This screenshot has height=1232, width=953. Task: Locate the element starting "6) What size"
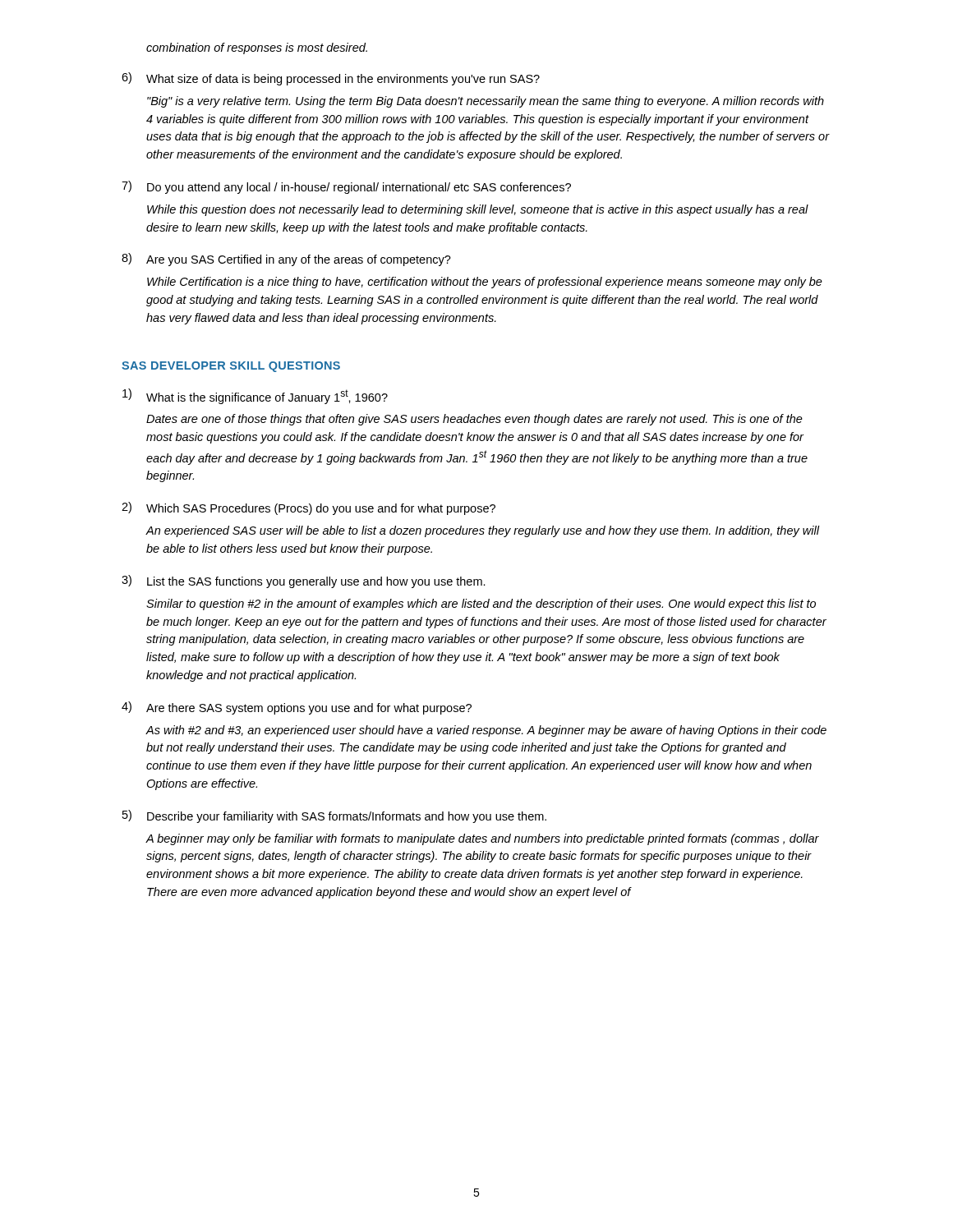point(476,117)
